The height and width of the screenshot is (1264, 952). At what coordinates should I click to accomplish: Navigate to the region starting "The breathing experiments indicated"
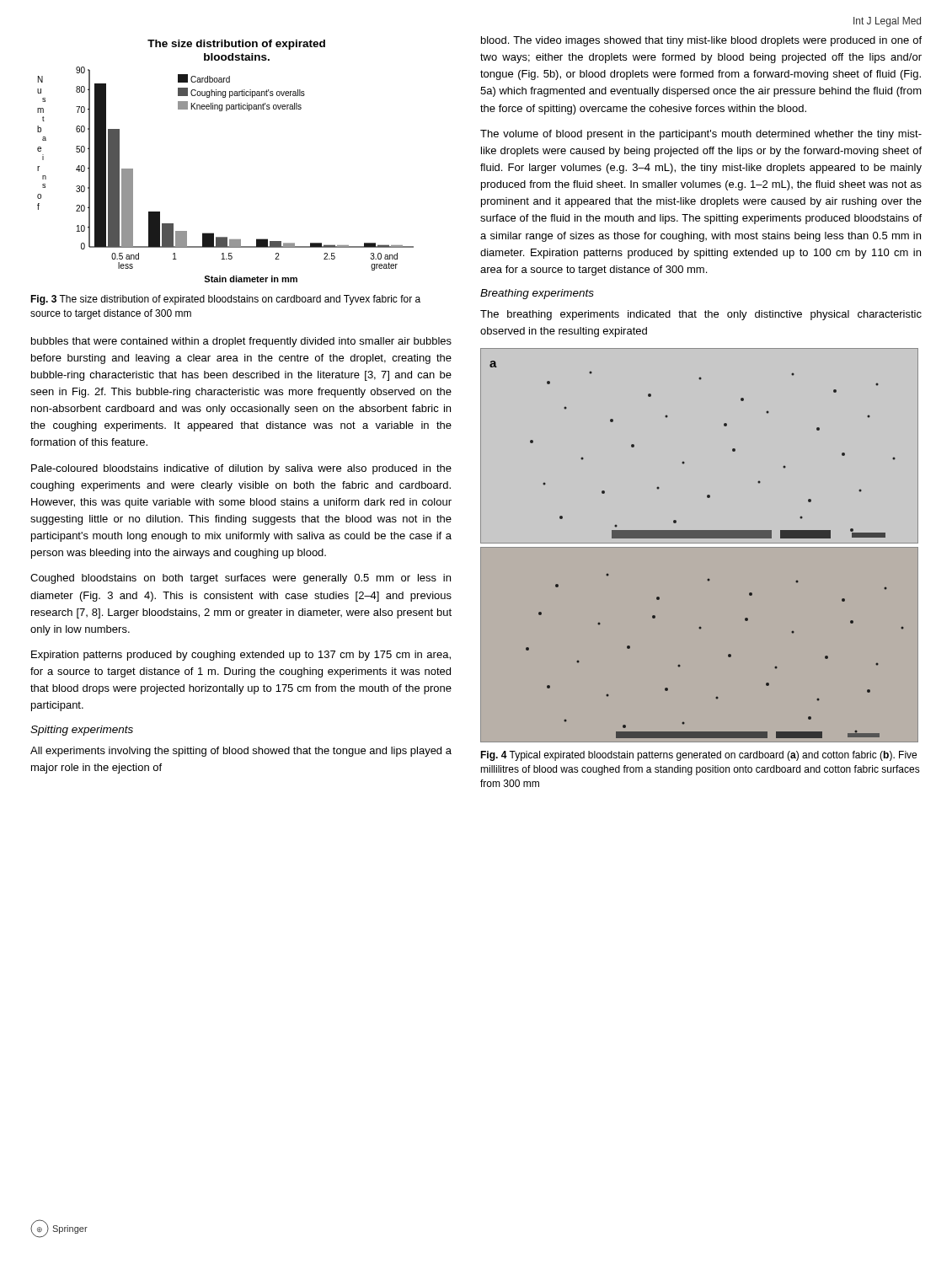pos(701,322)
